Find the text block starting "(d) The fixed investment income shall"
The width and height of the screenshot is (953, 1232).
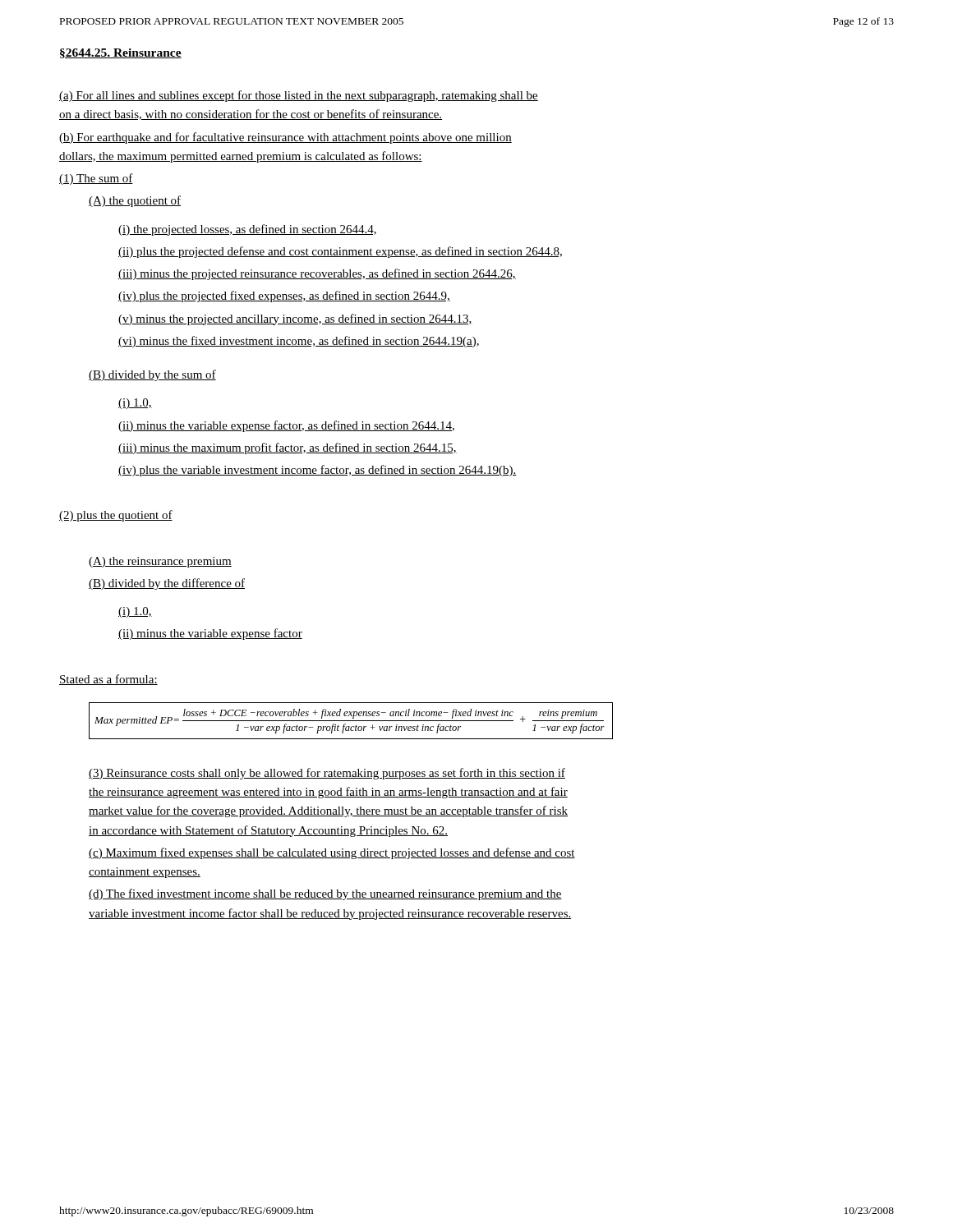[330, 903]
